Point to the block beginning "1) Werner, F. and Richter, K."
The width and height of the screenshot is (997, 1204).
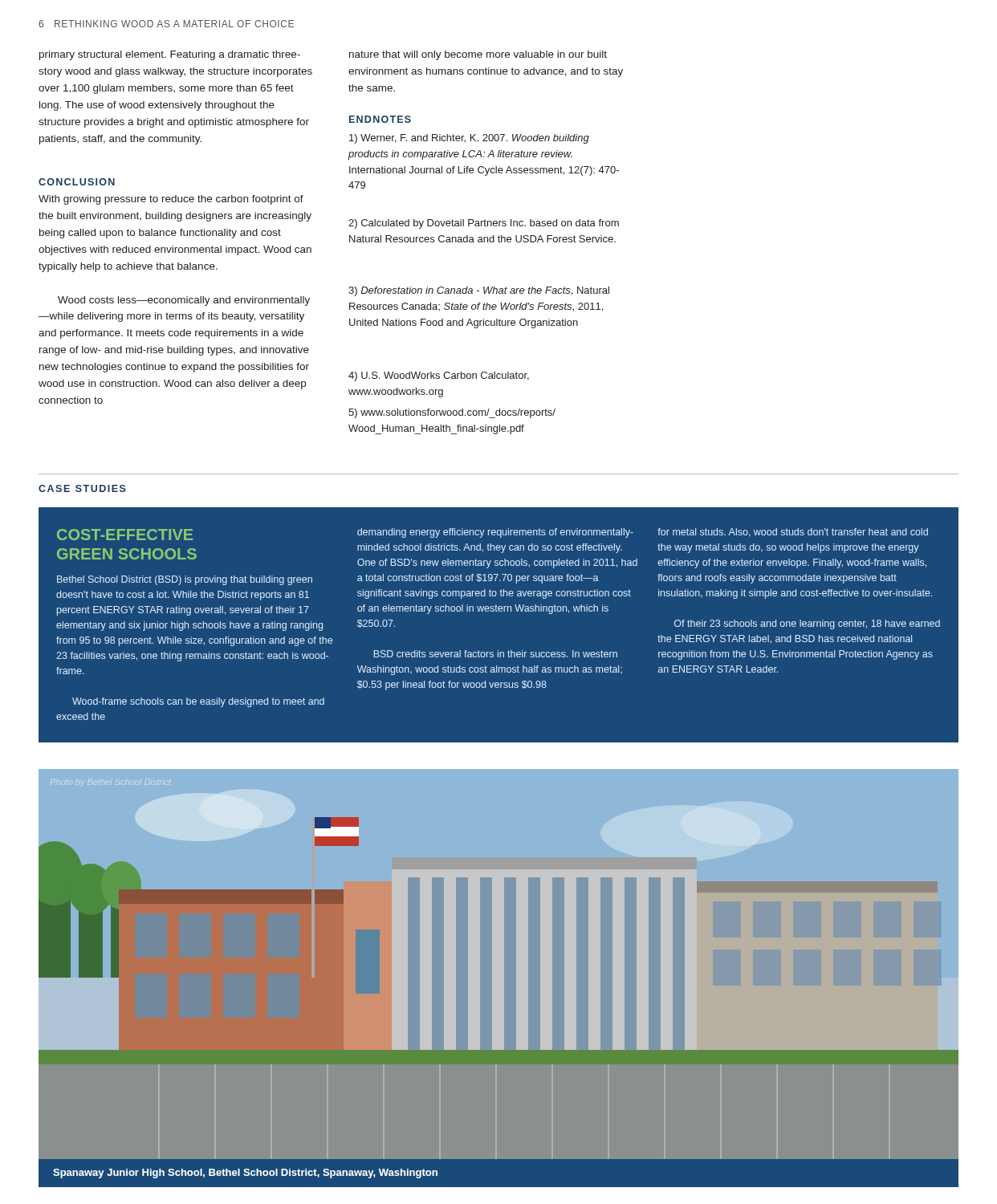(484, 161)
